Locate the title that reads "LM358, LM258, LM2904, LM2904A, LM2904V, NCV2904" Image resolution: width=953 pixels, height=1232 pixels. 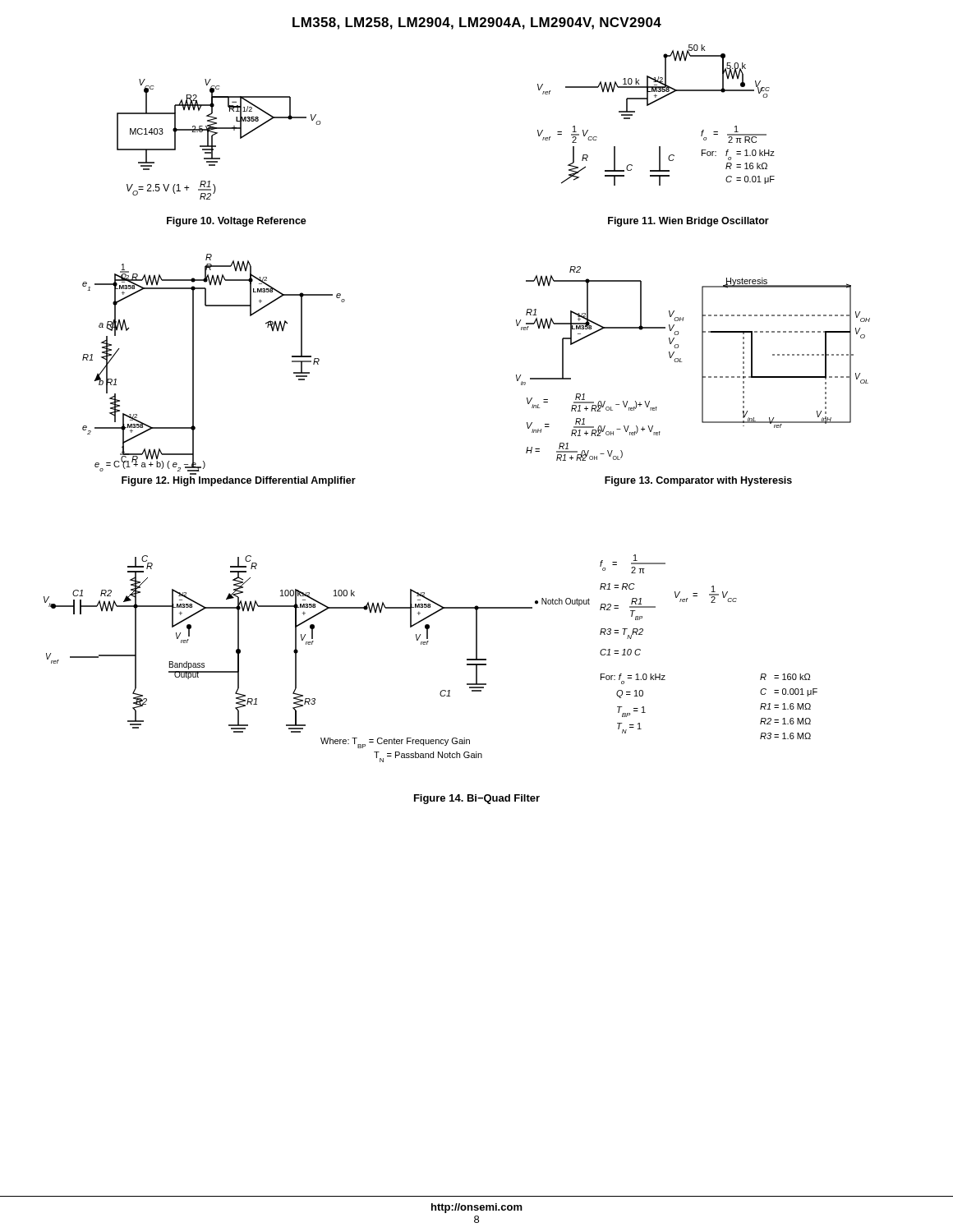[476, 23]
